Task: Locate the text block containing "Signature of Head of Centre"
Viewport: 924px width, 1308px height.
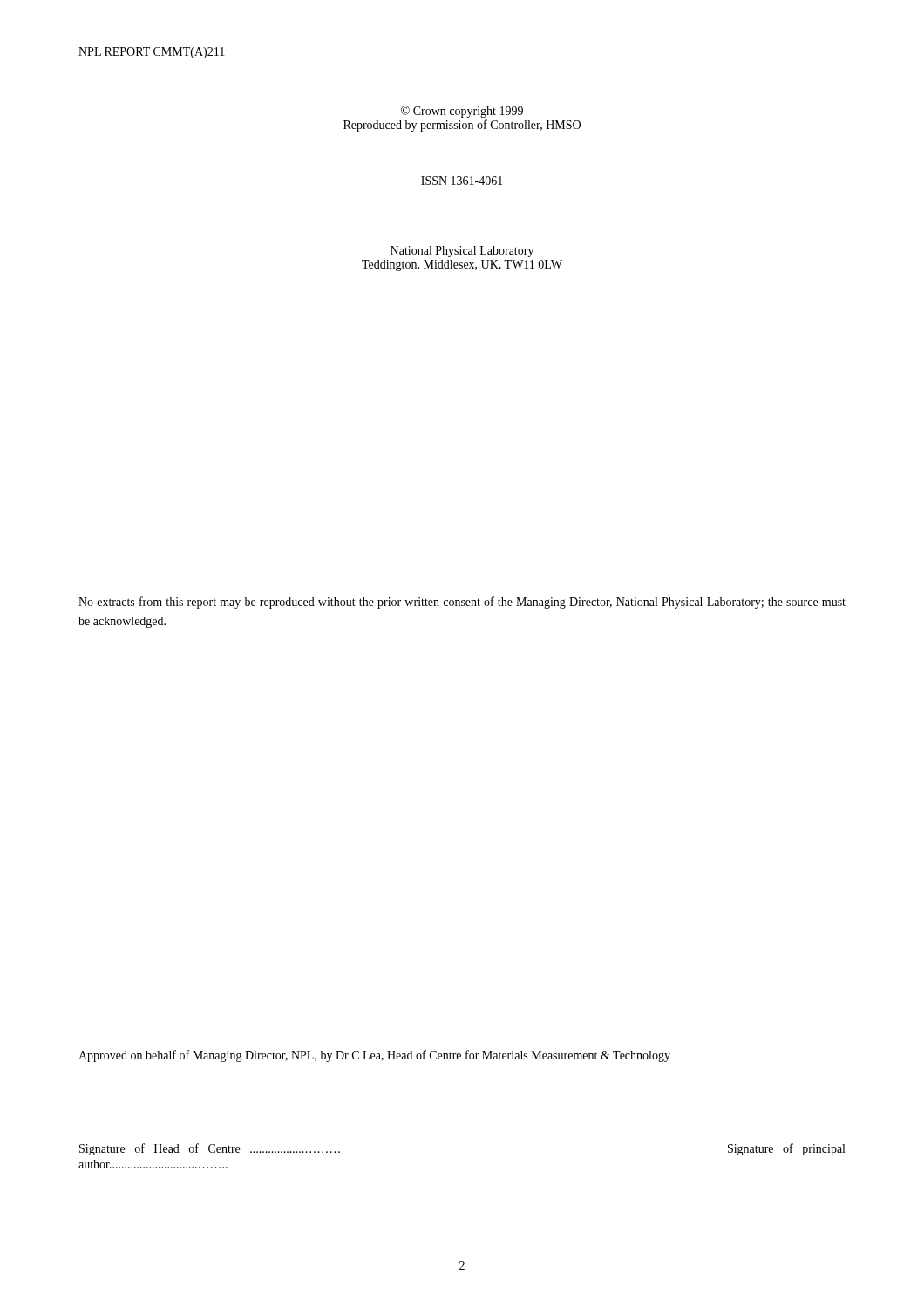Action: click(x=193, y=1149)
